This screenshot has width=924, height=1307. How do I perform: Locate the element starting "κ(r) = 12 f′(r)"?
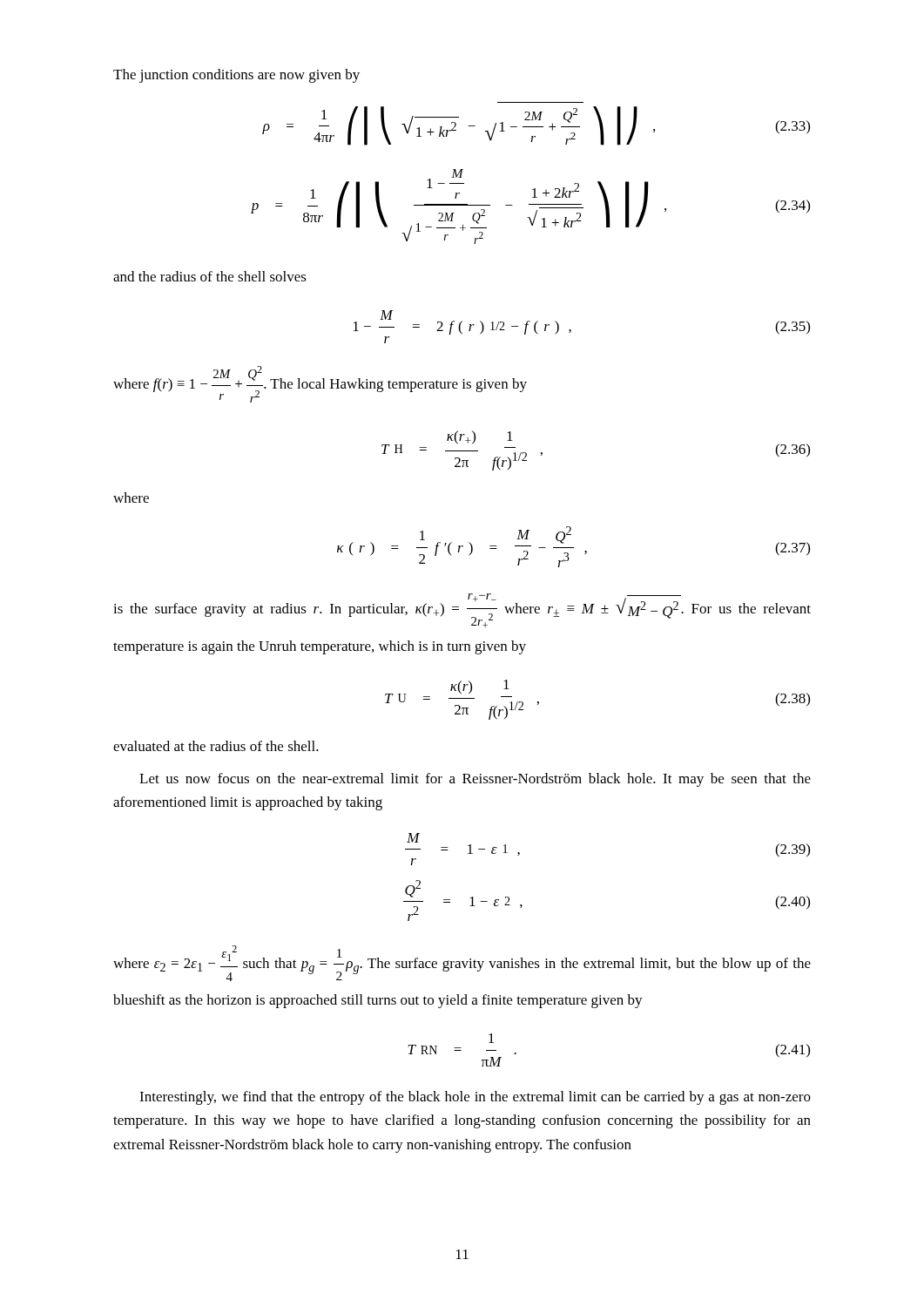tap(574, 548)
